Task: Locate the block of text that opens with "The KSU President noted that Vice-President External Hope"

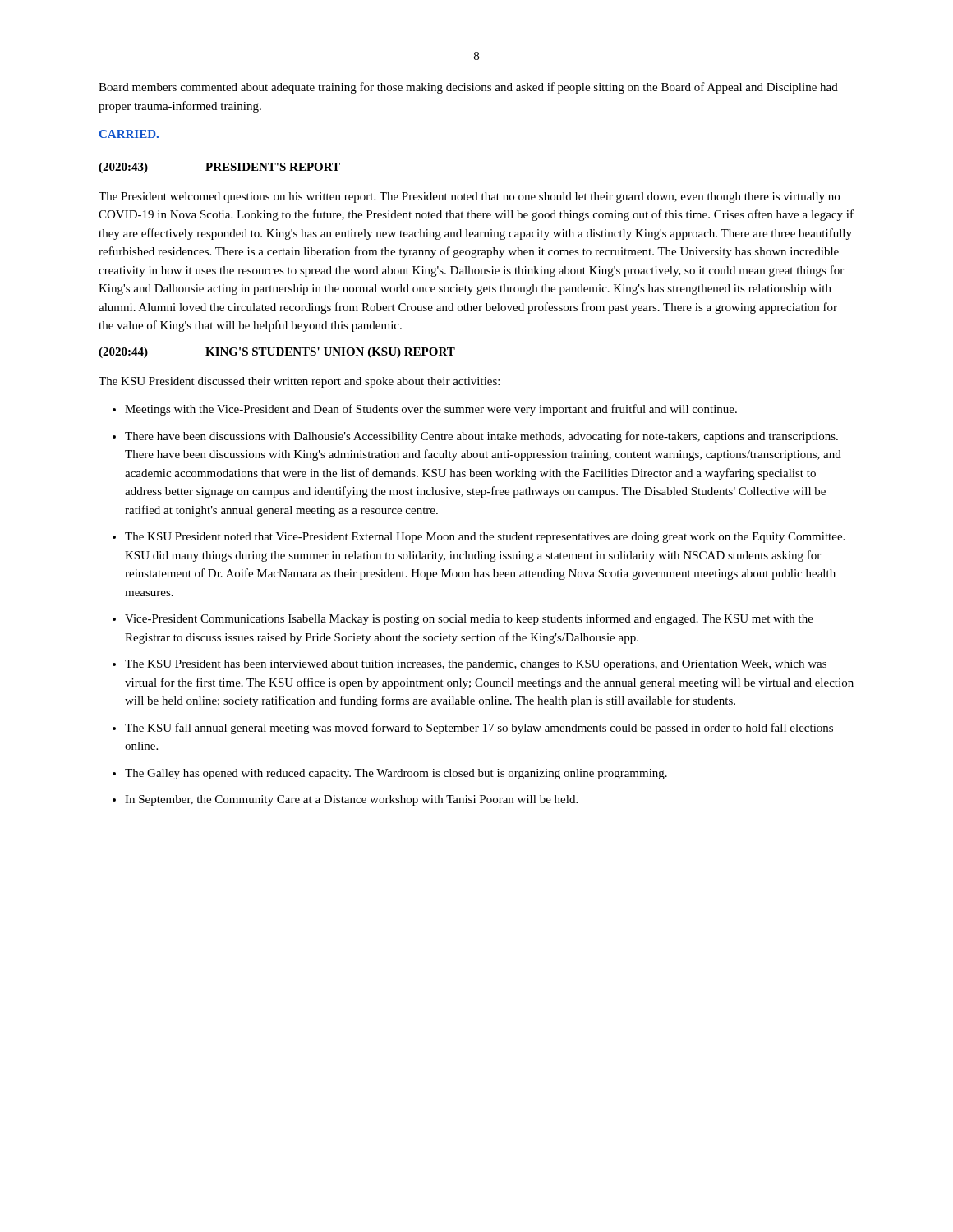Action: 490,564
